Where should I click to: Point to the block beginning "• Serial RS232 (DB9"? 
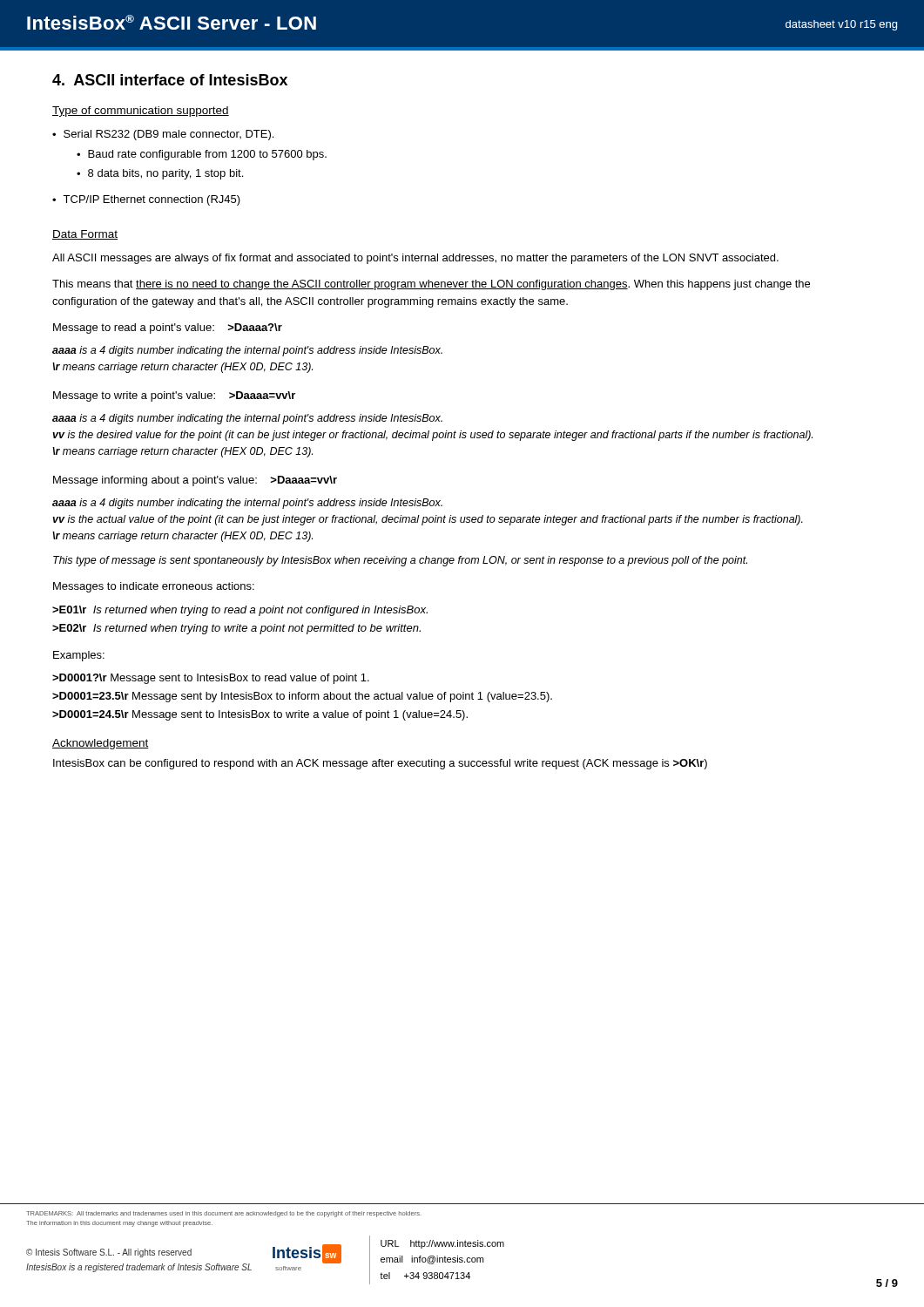163,135
